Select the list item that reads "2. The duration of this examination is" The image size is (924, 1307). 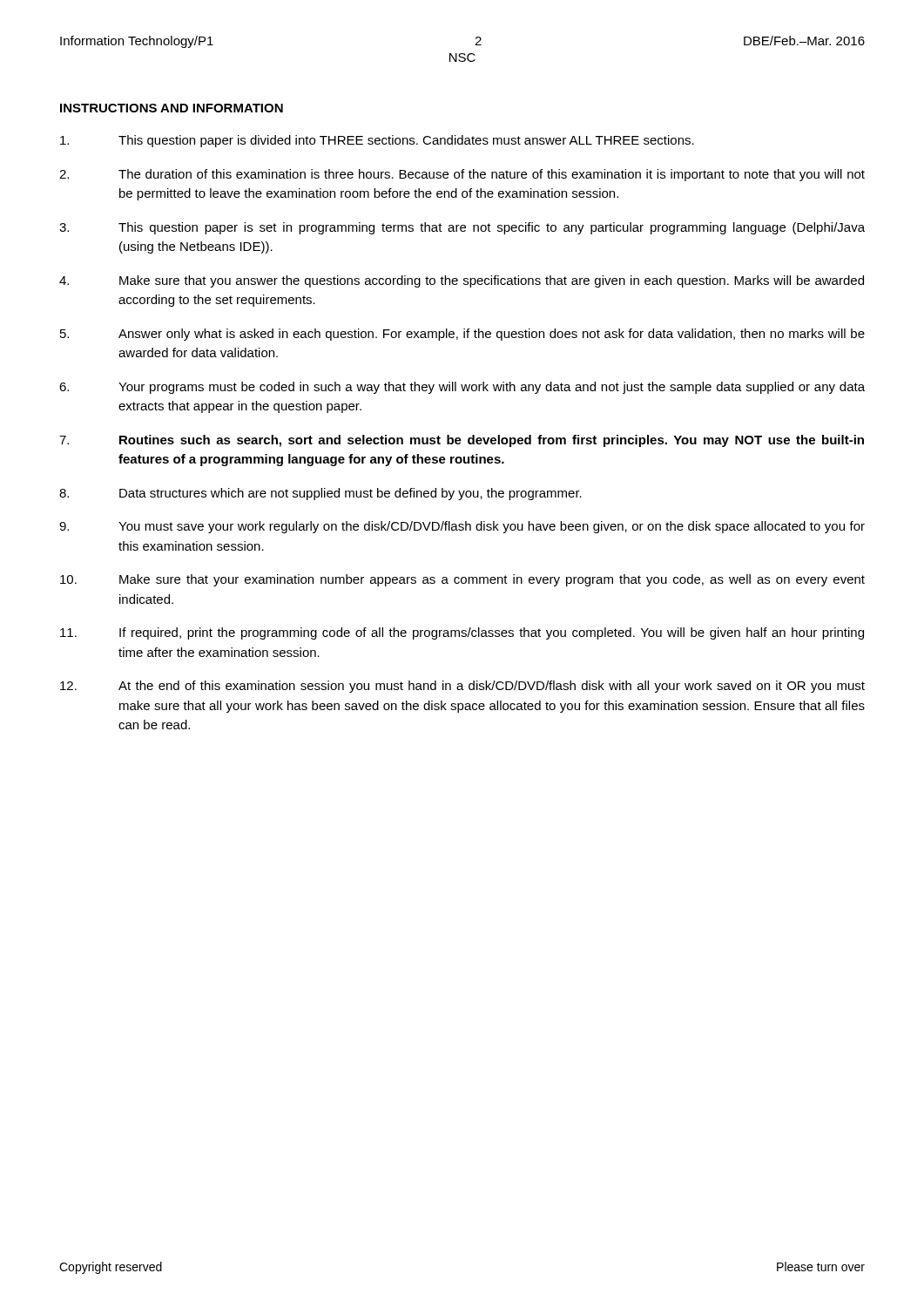462,184
